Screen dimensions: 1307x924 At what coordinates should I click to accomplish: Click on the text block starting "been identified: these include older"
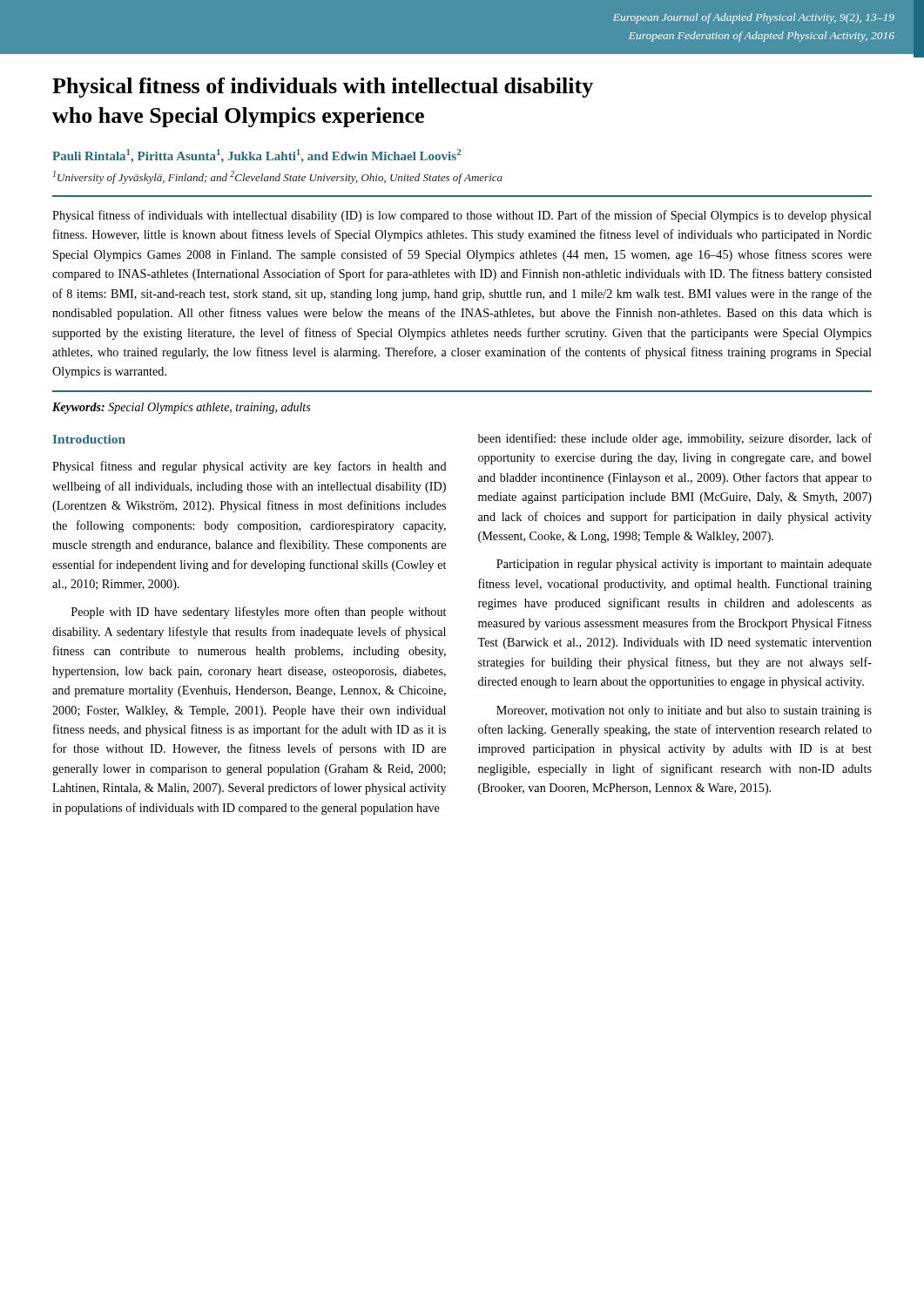(675, 613)
